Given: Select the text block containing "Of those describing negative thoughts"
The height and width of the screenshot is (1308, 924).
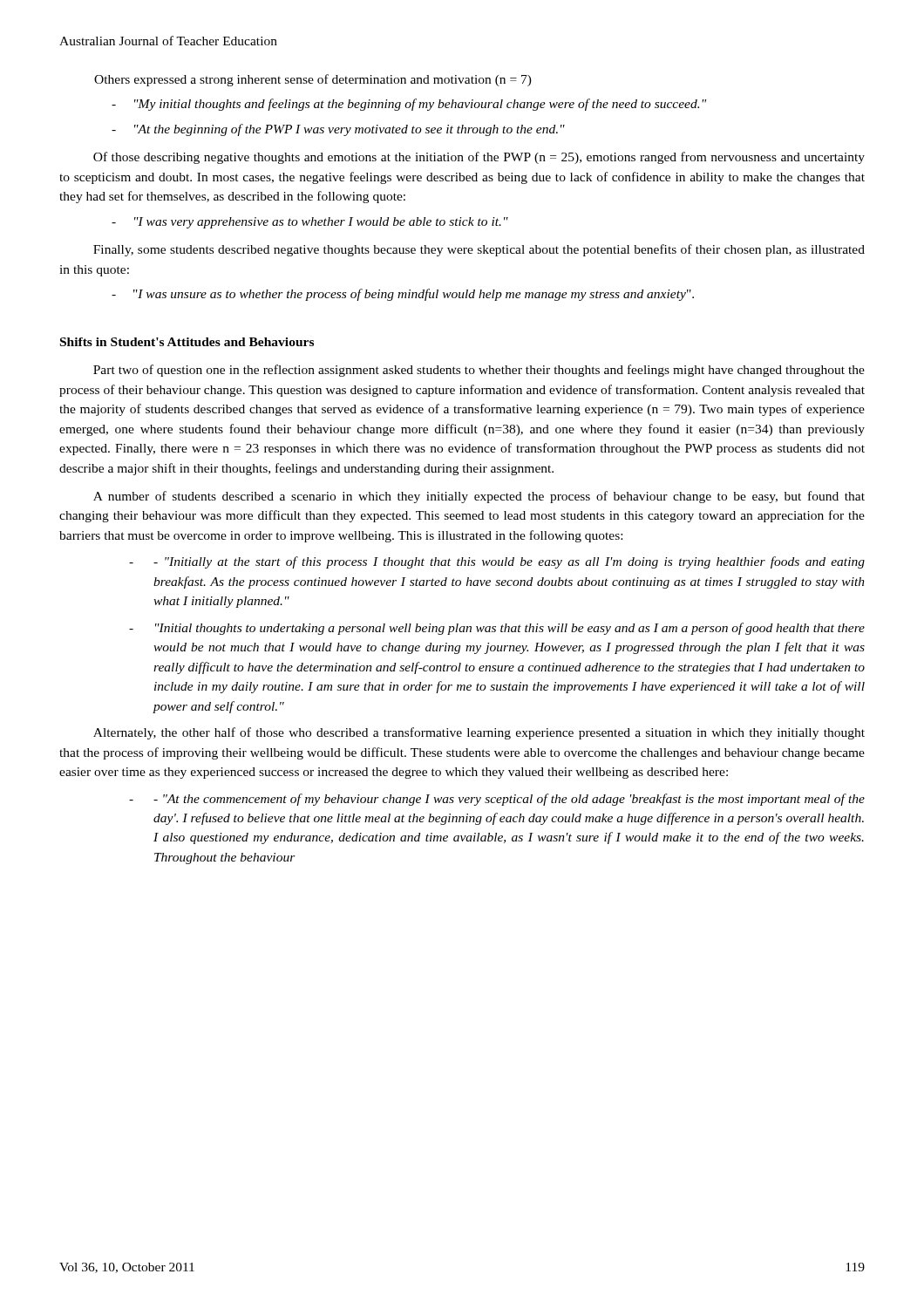Looking at the screenshot, I should [x=462, y=177].
